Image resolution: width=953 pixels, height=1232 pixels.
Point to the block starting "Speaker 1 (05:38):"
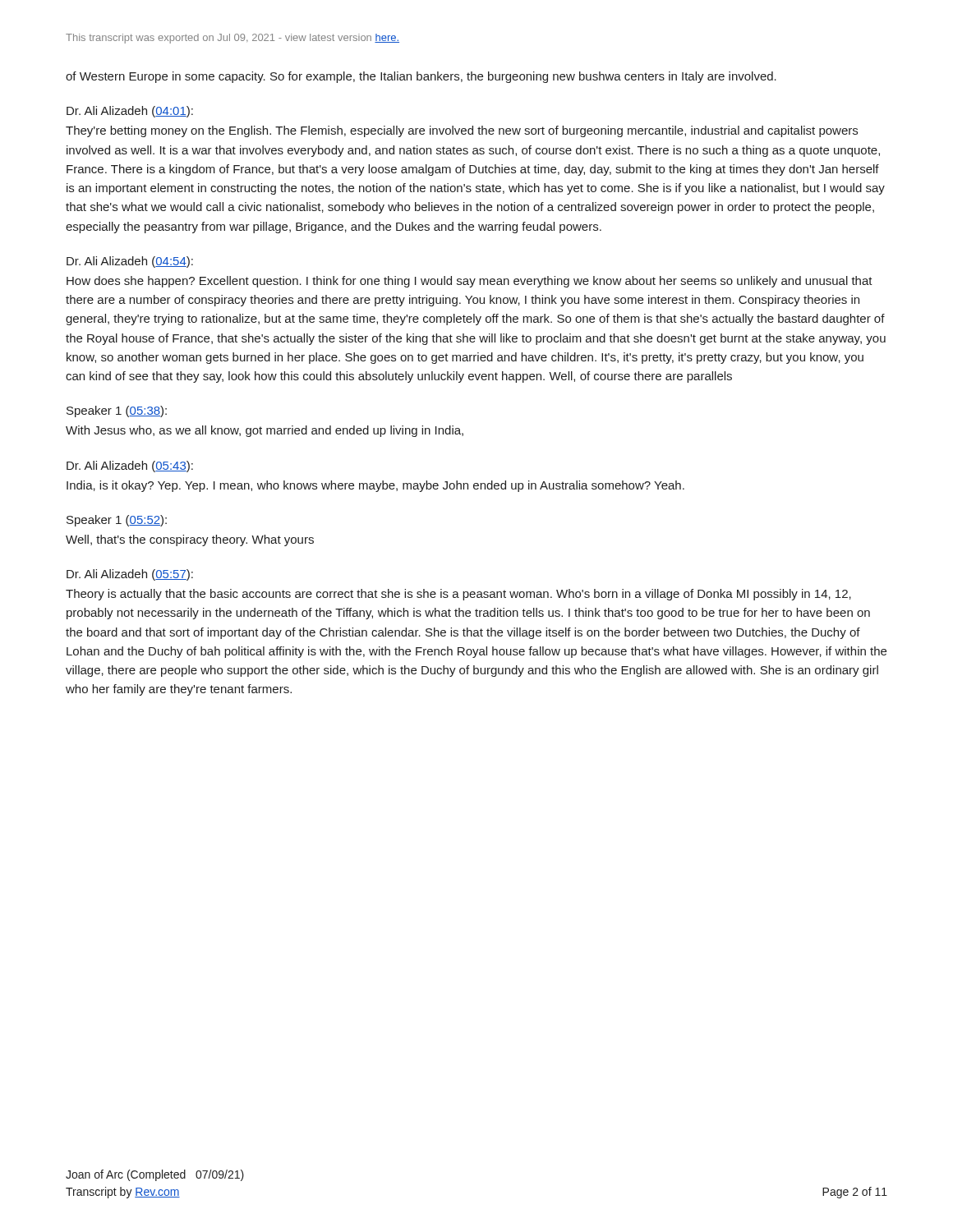[117, 410]
